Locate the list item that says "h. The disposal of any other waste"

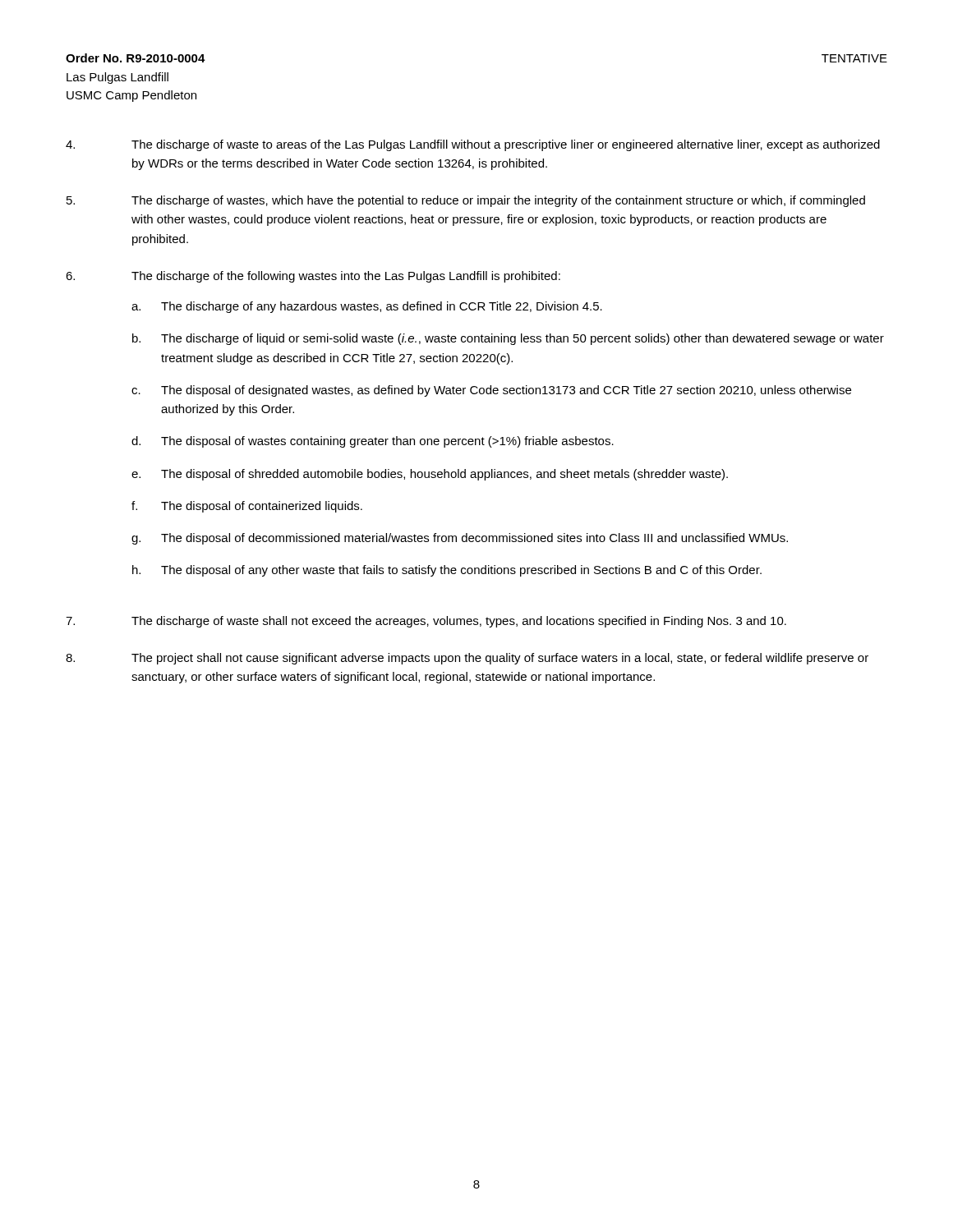coord(509,570)
